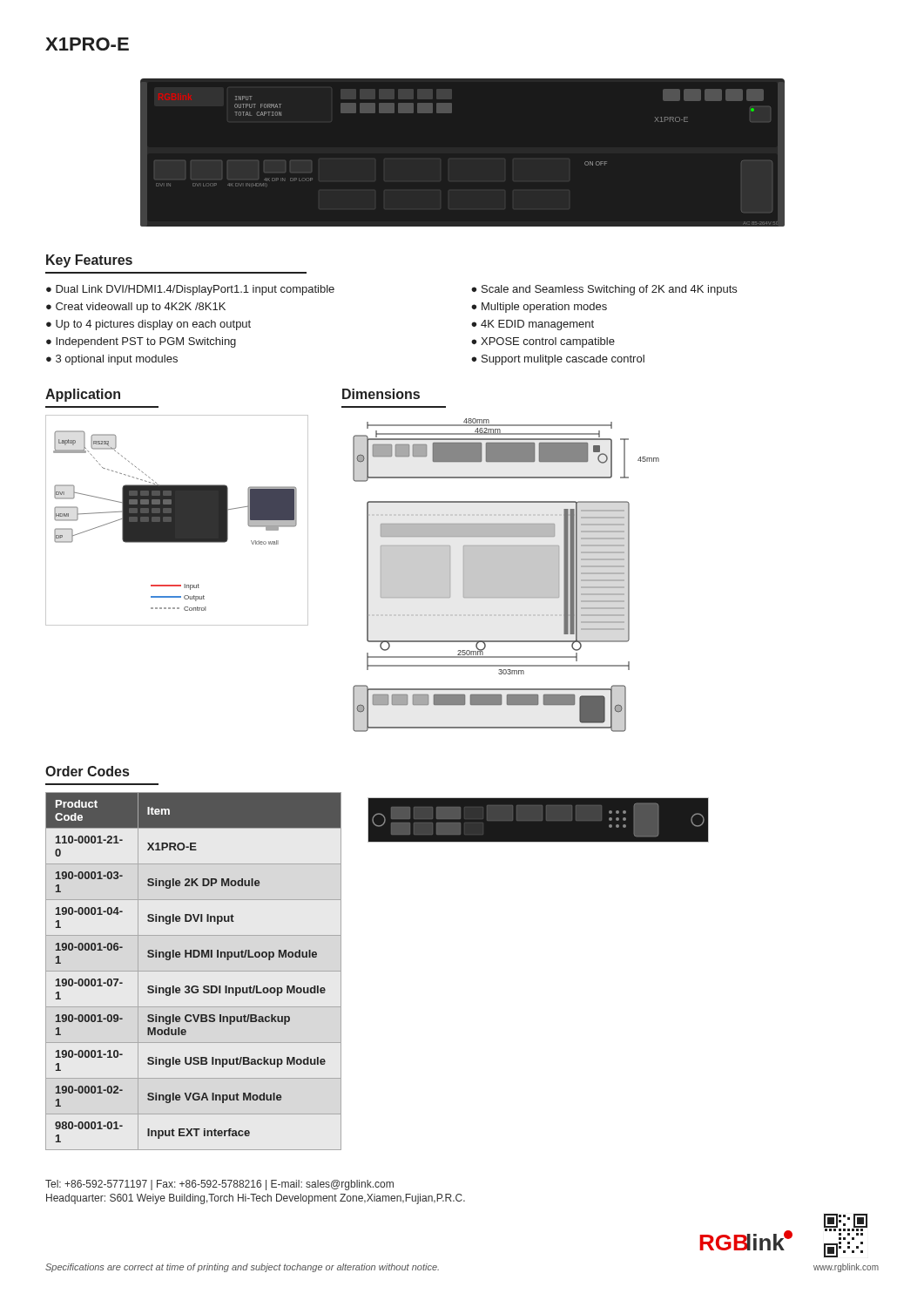
Task: Locate the title
Action: pyautogui.click(x=87, y=44)
